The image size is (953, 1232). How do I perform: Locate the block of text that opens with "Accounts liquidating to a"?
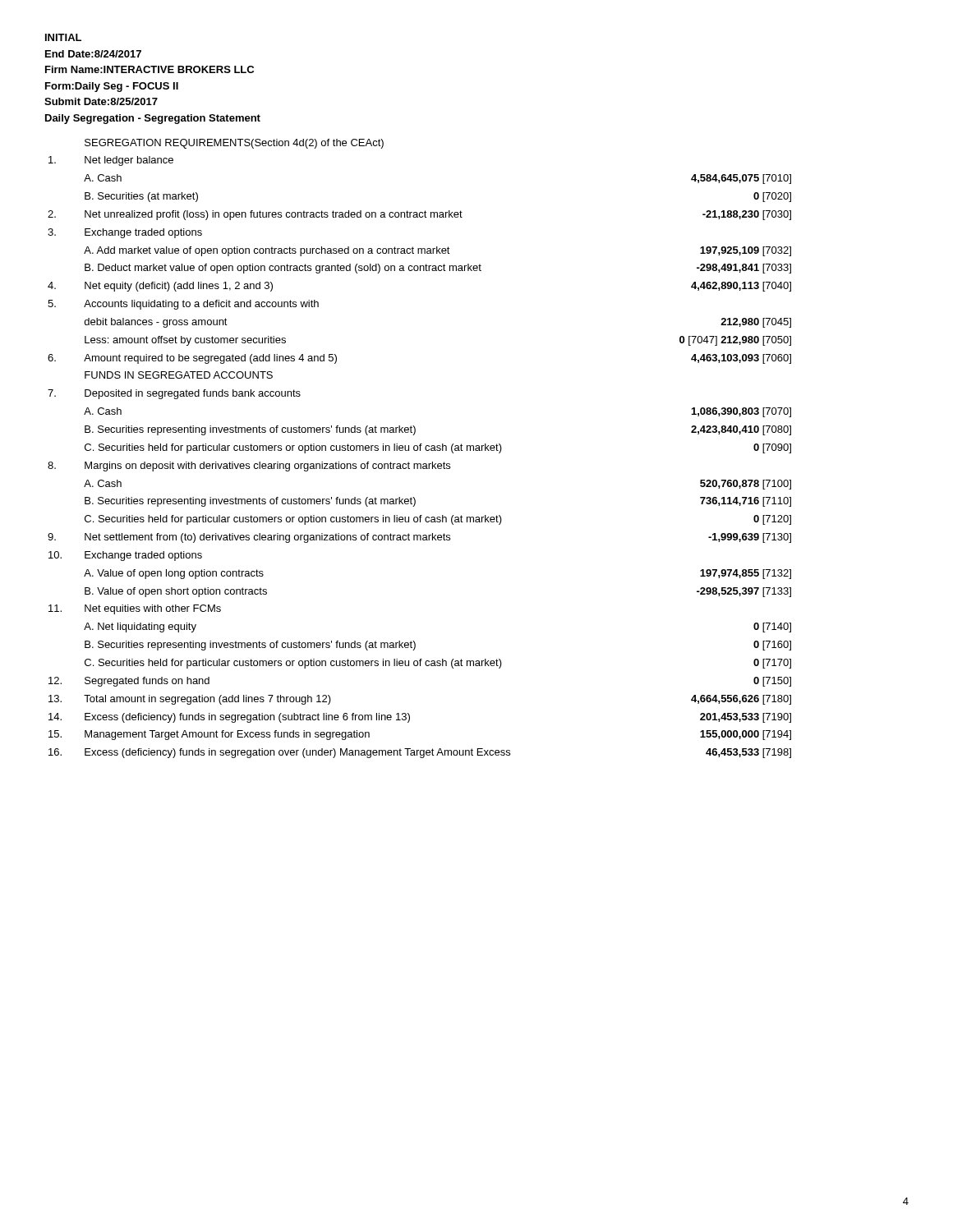pyautogui.click(x=202, y=304)
